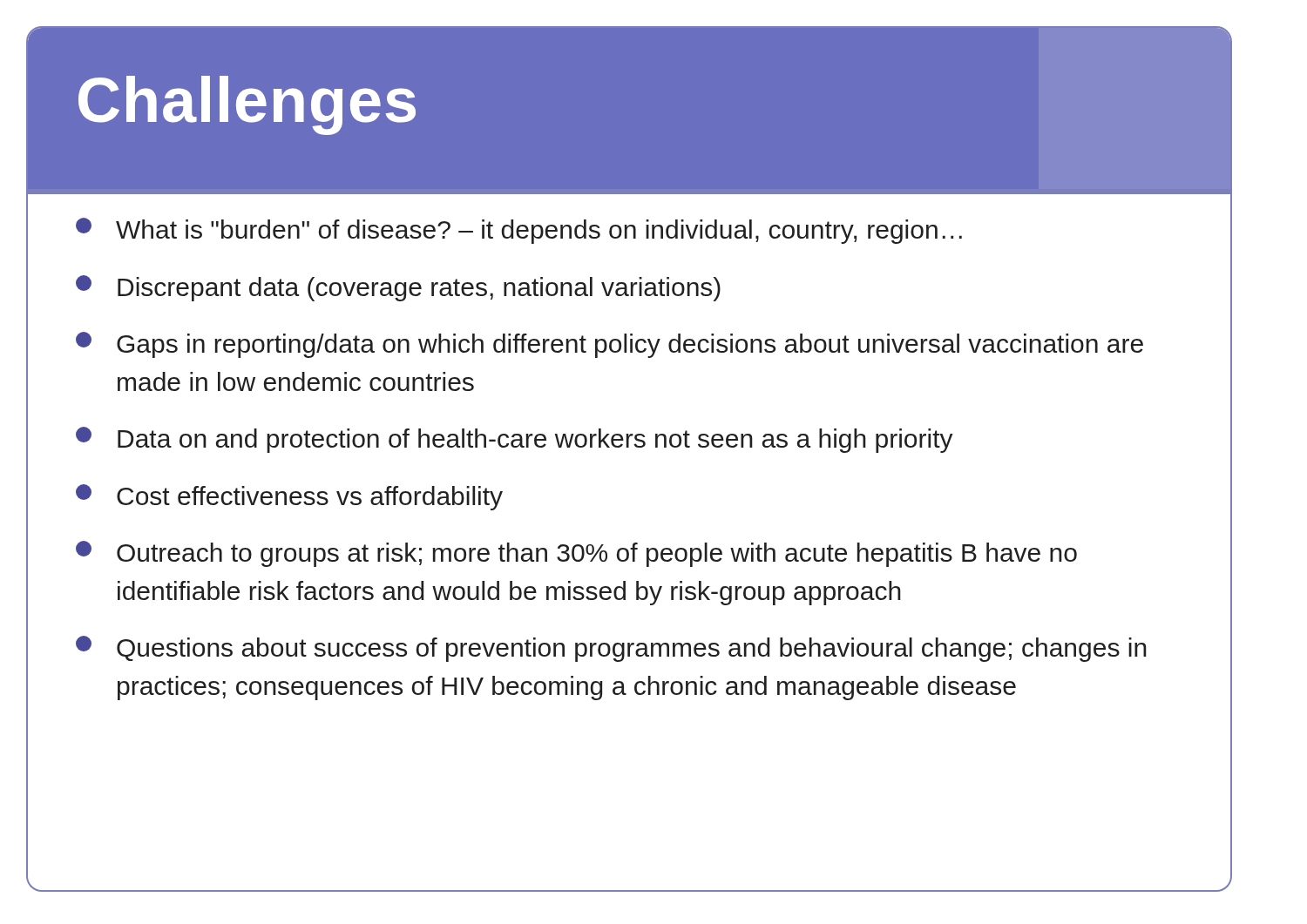
Task: Locate the title
Action: (248, 100)
